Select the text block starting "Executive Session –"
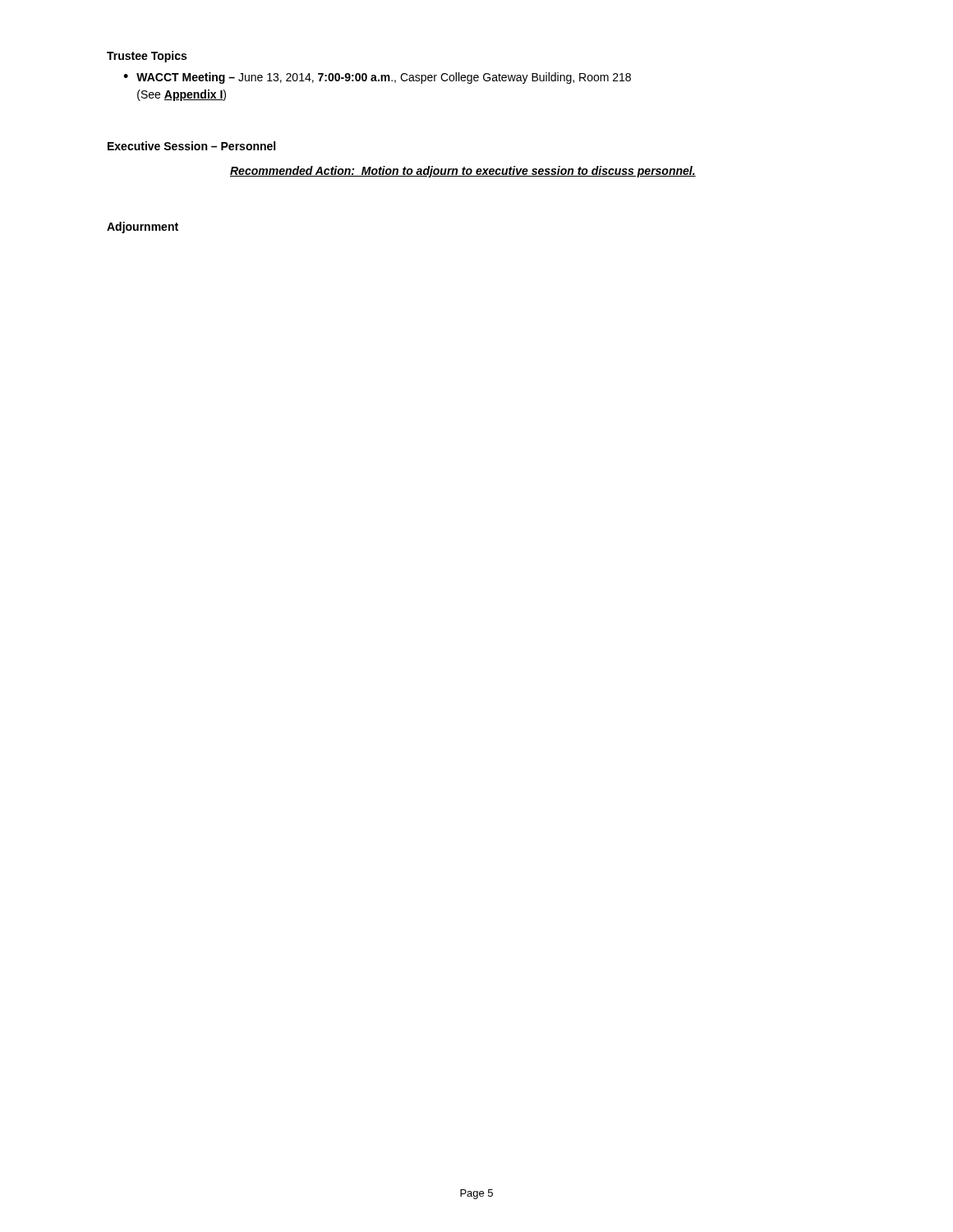The width and height of the screenshot is (953, 1232). 192,146
